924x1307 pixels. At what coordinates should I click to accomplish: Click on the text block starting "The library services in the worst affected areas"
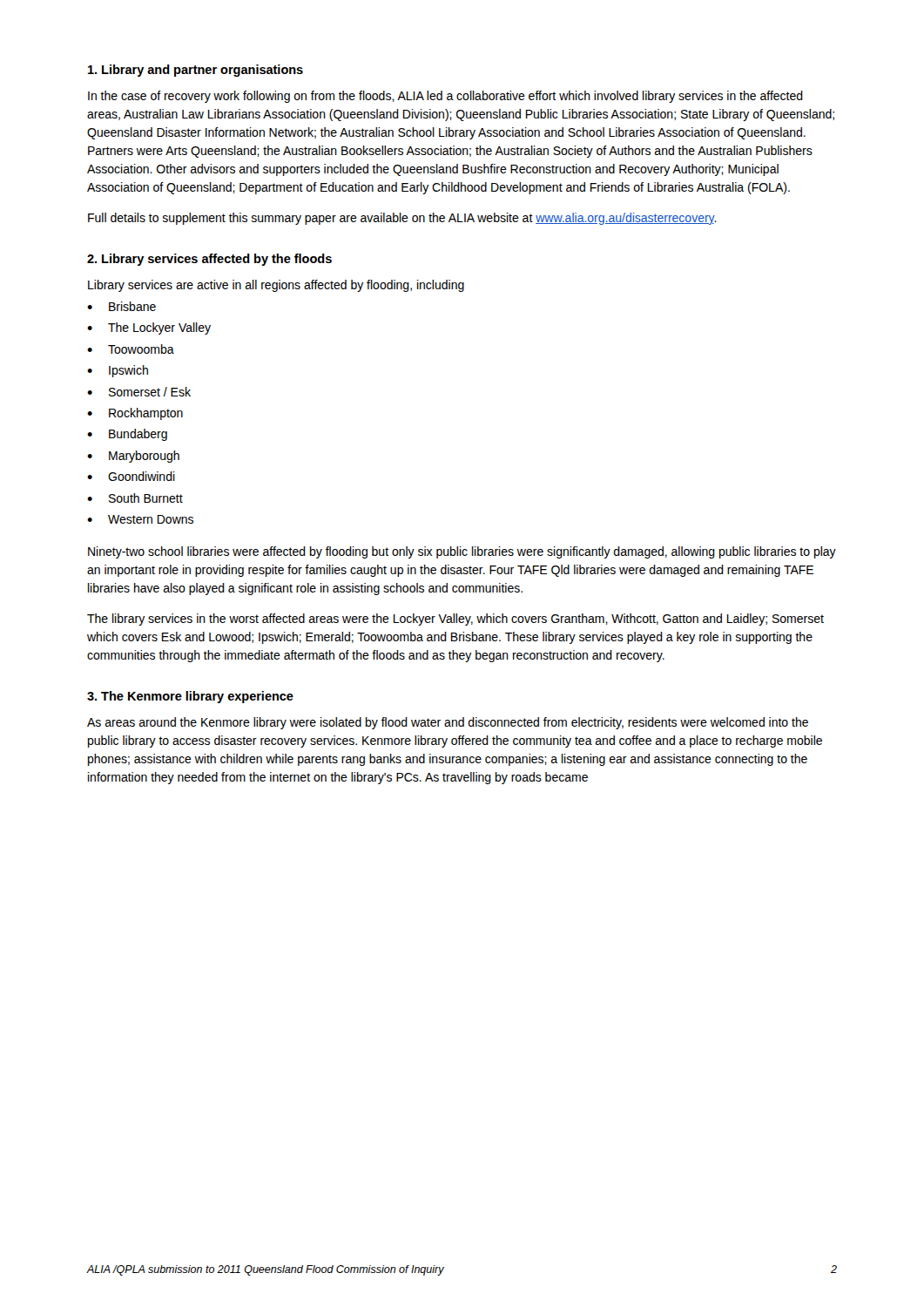[455, 637]
